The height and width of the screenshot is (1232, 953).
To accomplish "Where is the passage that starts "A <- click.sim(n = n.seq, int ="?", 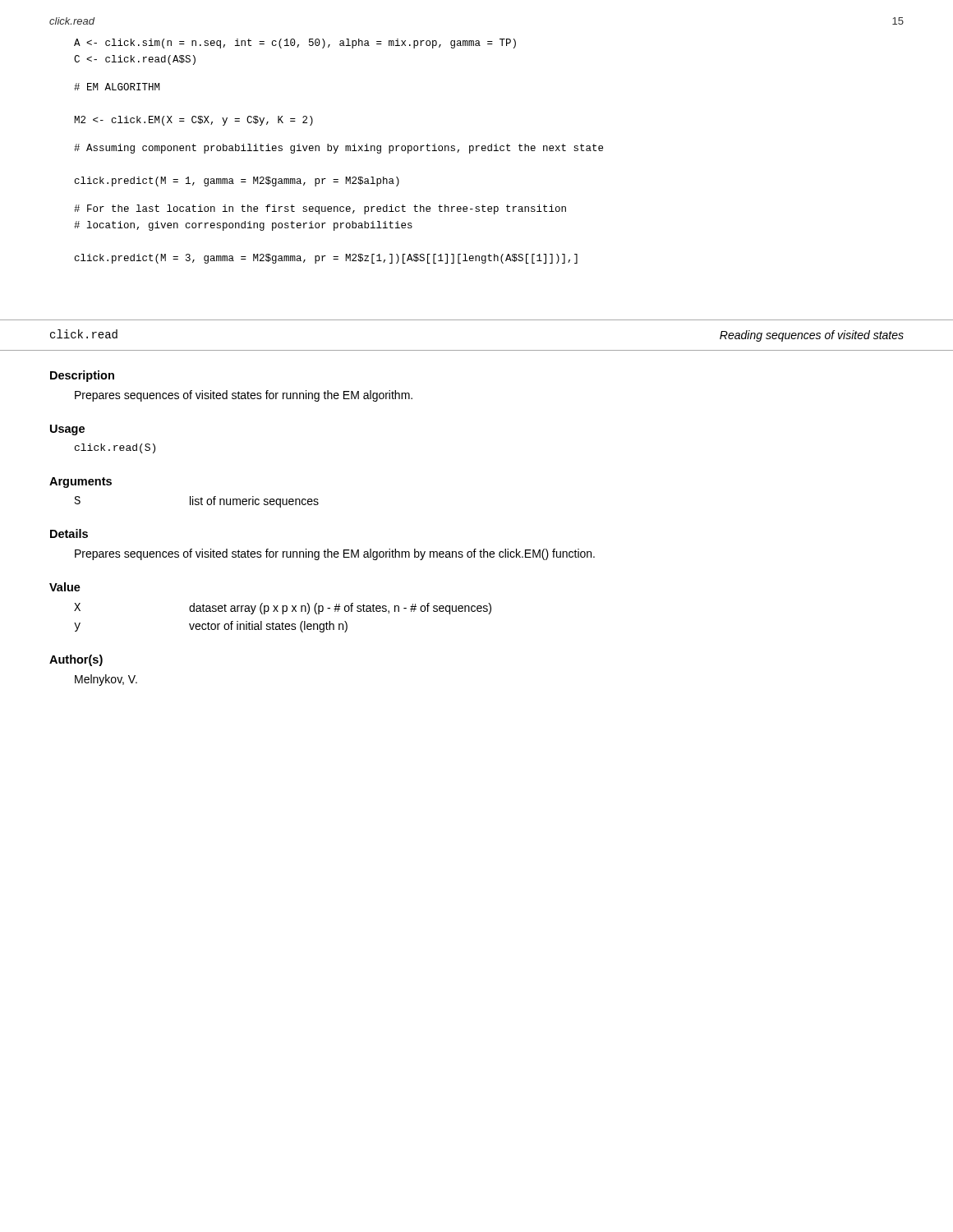I will click(489, 52).
